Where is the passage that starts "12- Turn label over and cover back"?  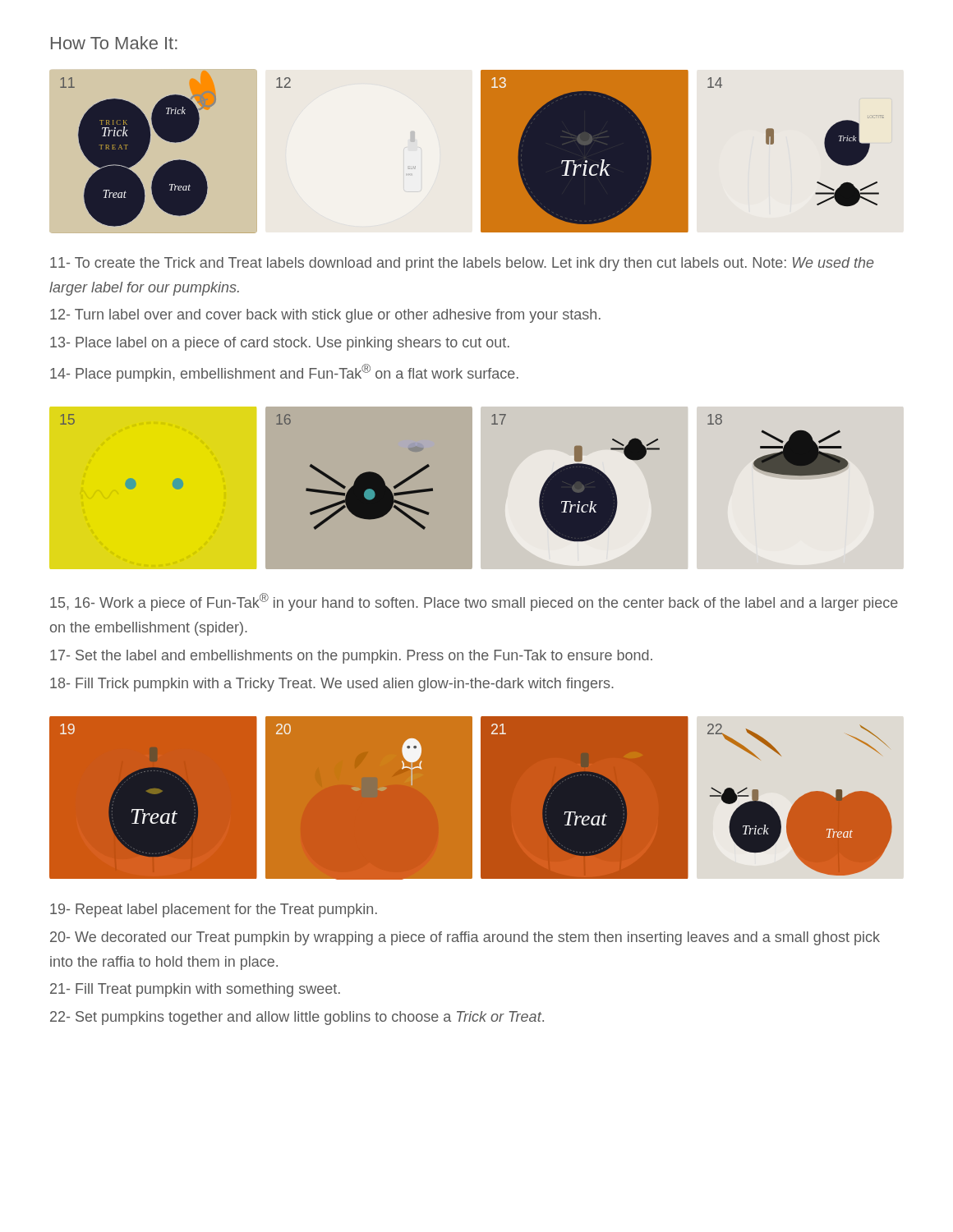point(325,315)
